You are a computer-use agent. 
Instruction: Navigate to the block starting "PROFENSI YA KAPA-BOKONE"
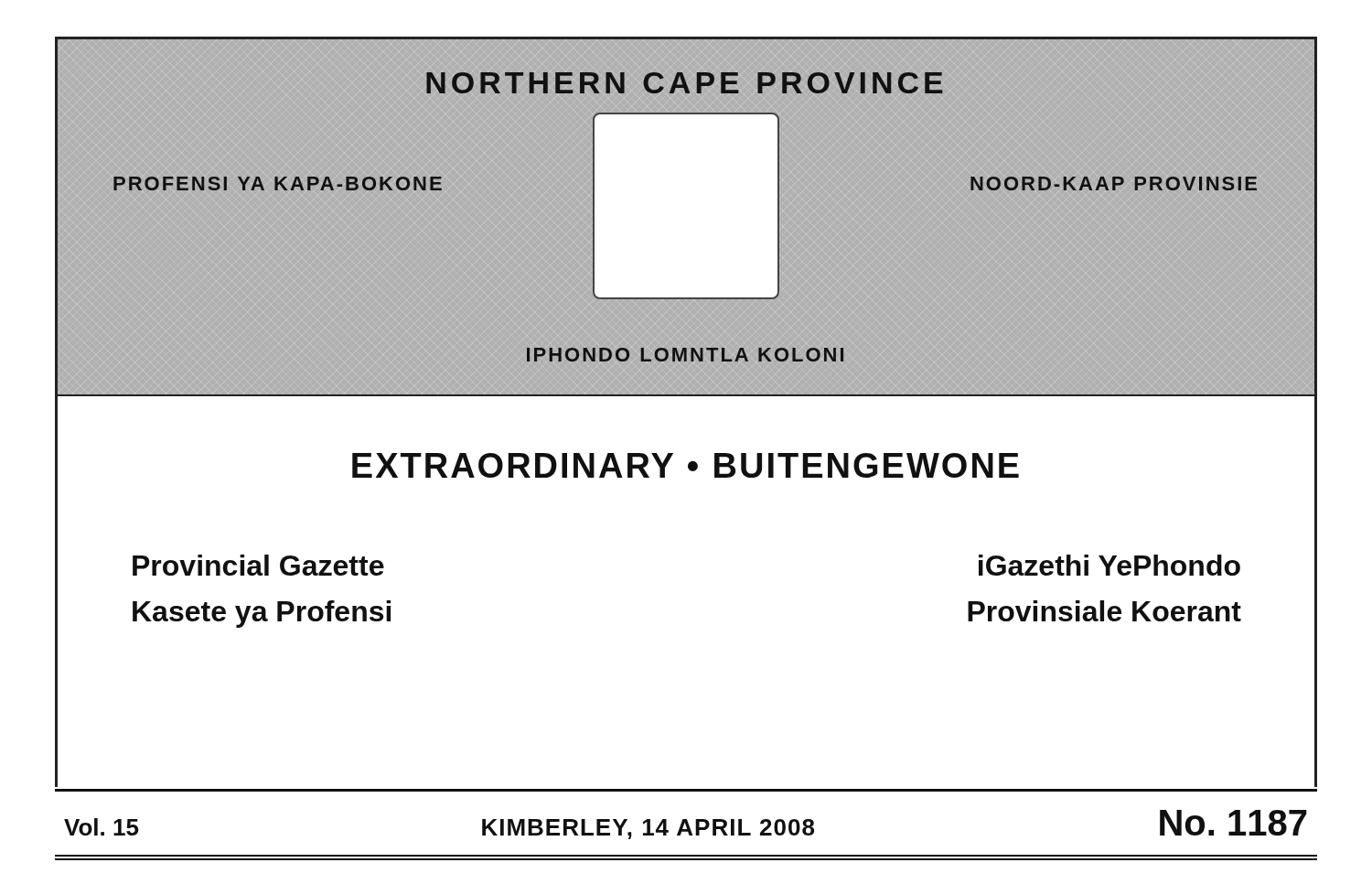[278, 183]
